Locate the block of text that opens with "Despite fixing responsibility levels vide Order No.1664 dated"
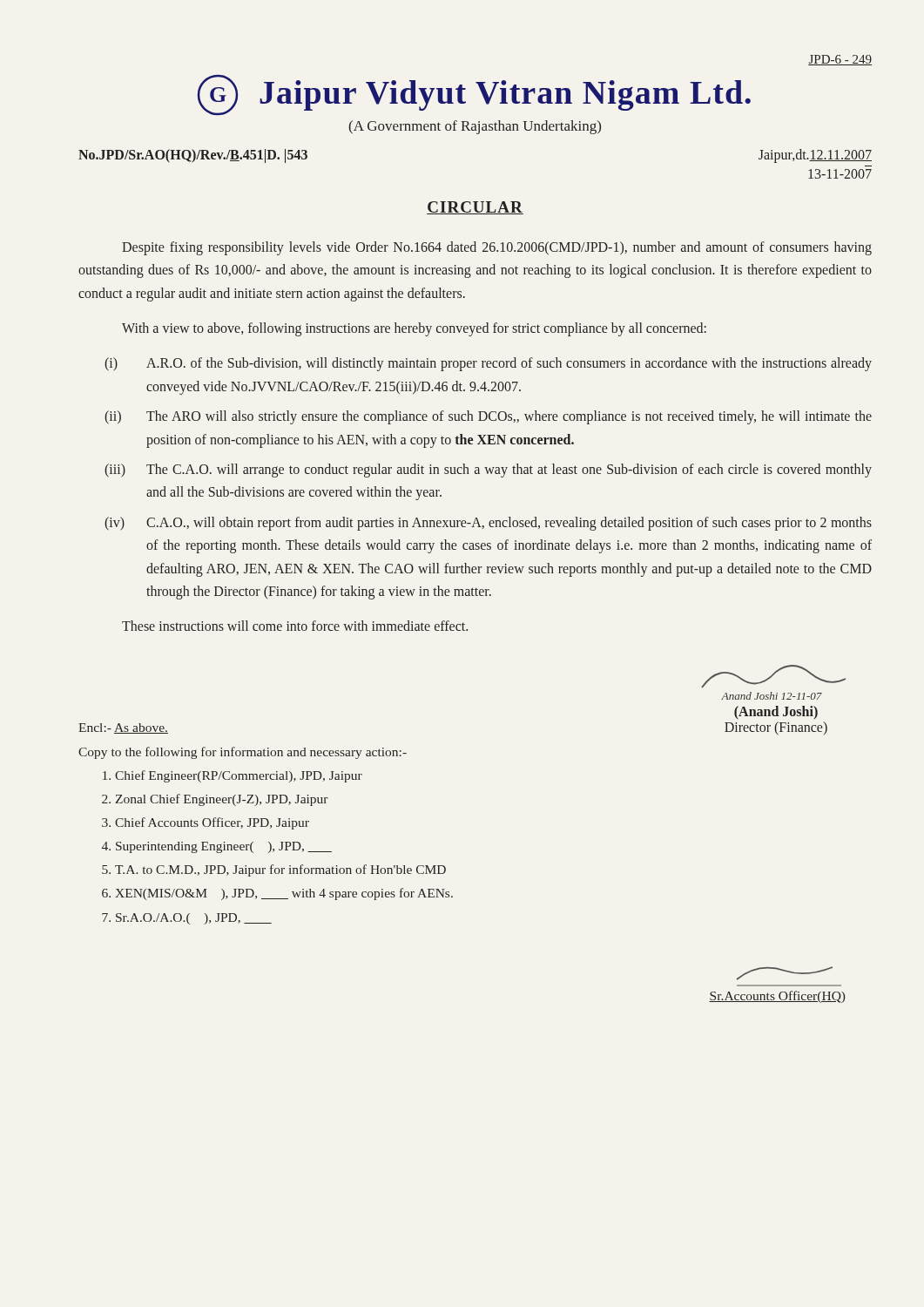Screen dimensions: 1307x924 (475, 270)
